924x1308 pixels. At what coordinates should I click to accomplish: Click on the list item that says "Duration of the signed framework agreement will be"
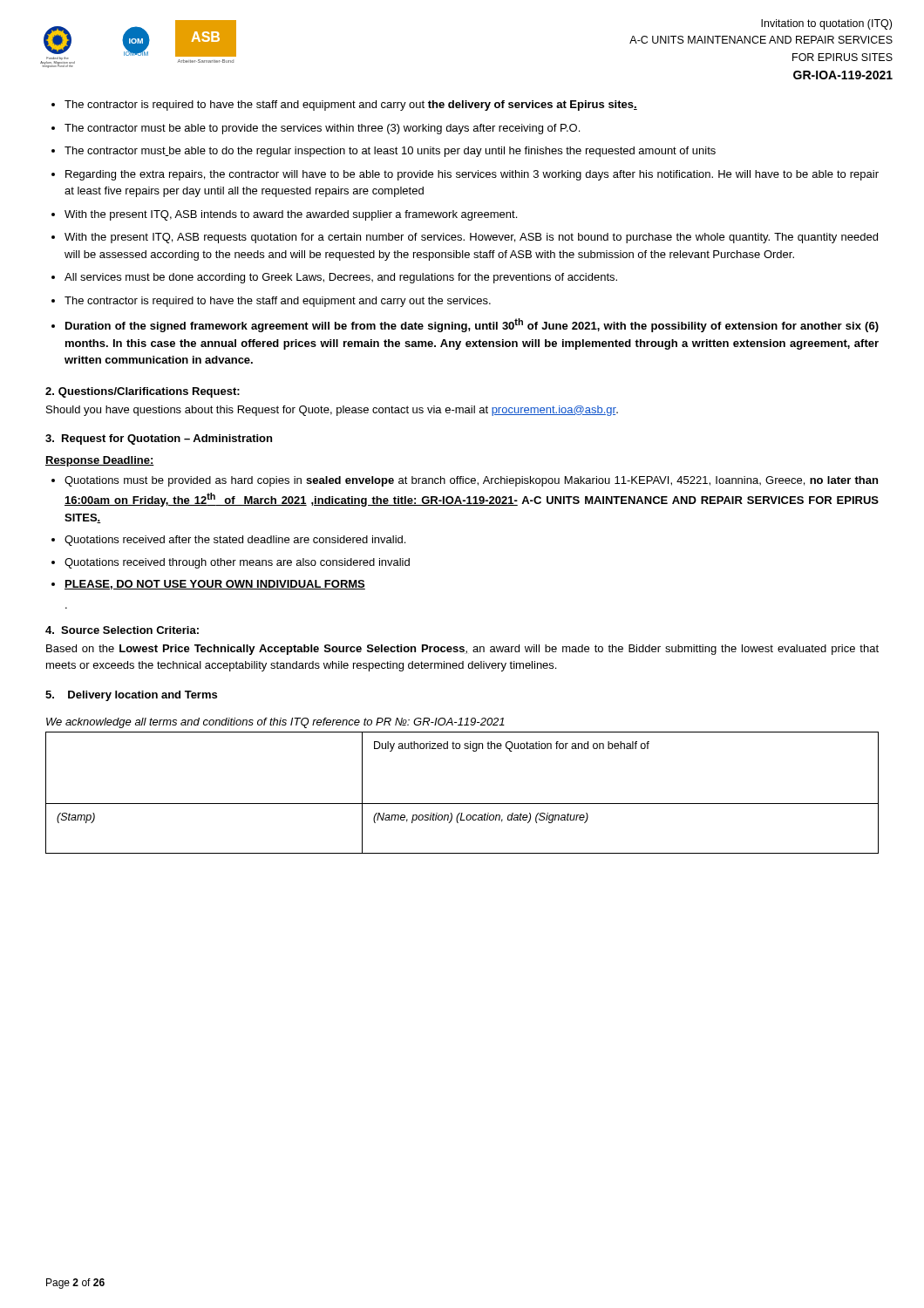(472, 342)
